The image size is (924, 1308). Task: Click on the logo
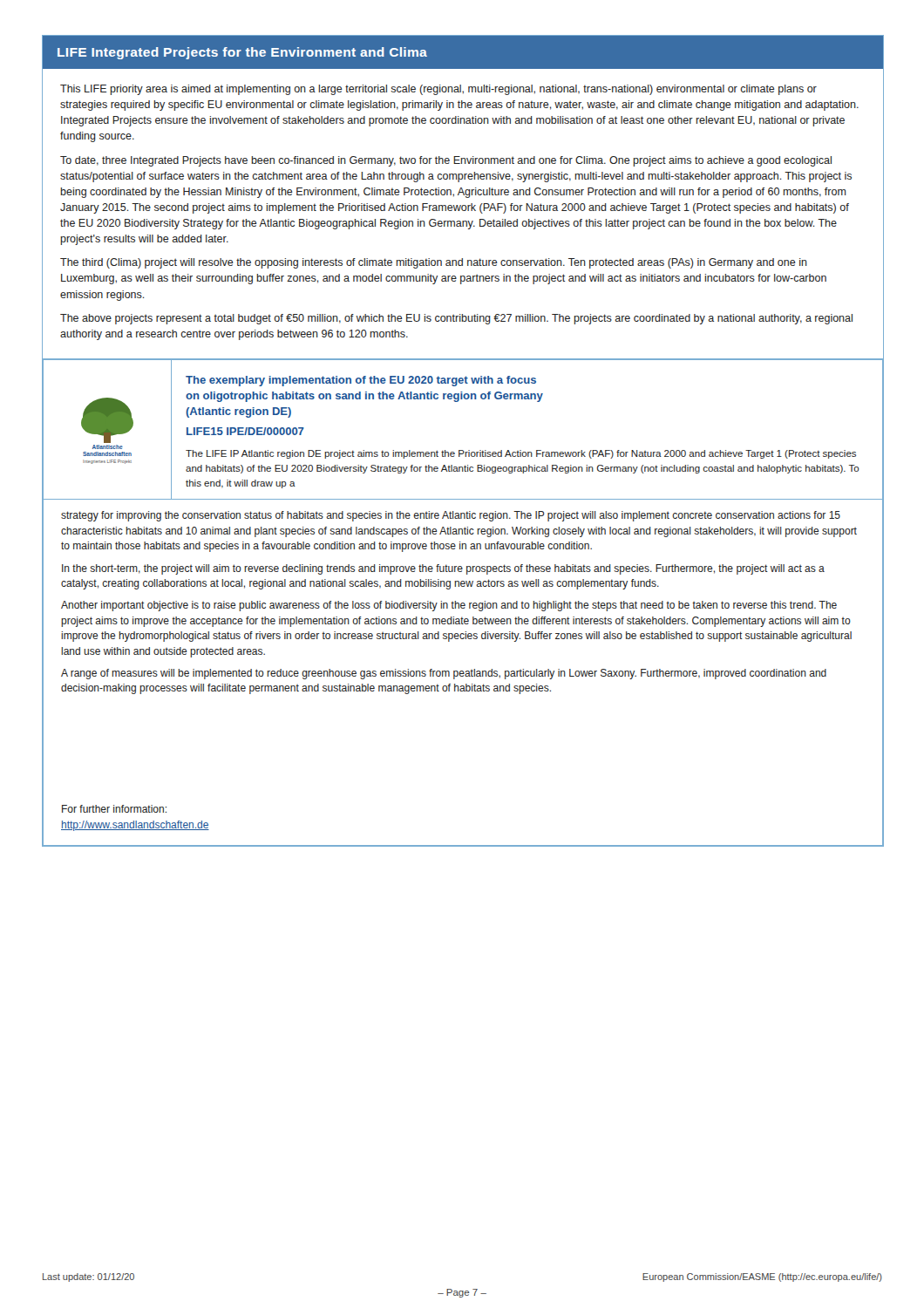click(x=107, y=430)
